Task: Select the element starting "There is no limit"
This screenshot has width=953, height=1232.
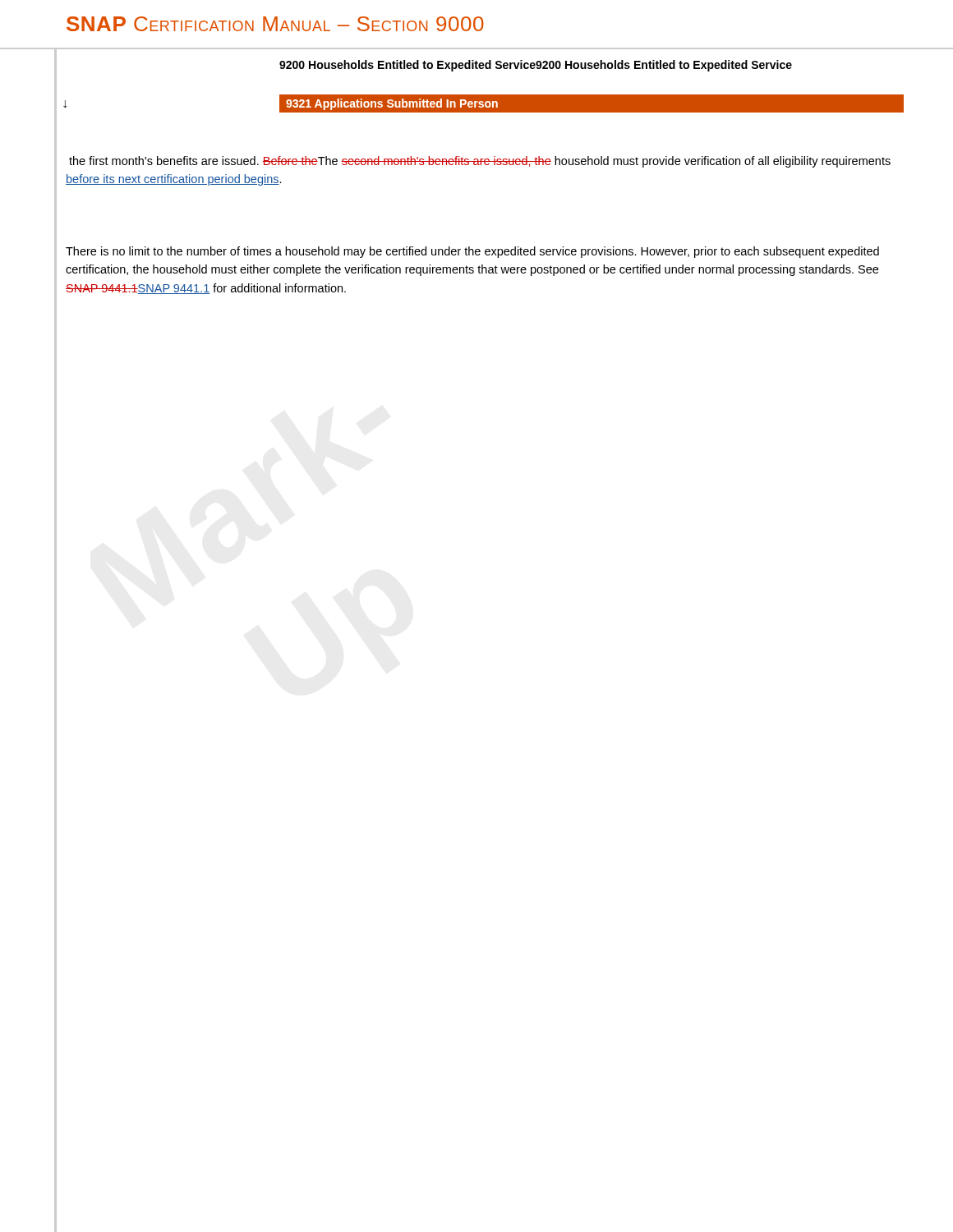Action: [x=473, y=270]
